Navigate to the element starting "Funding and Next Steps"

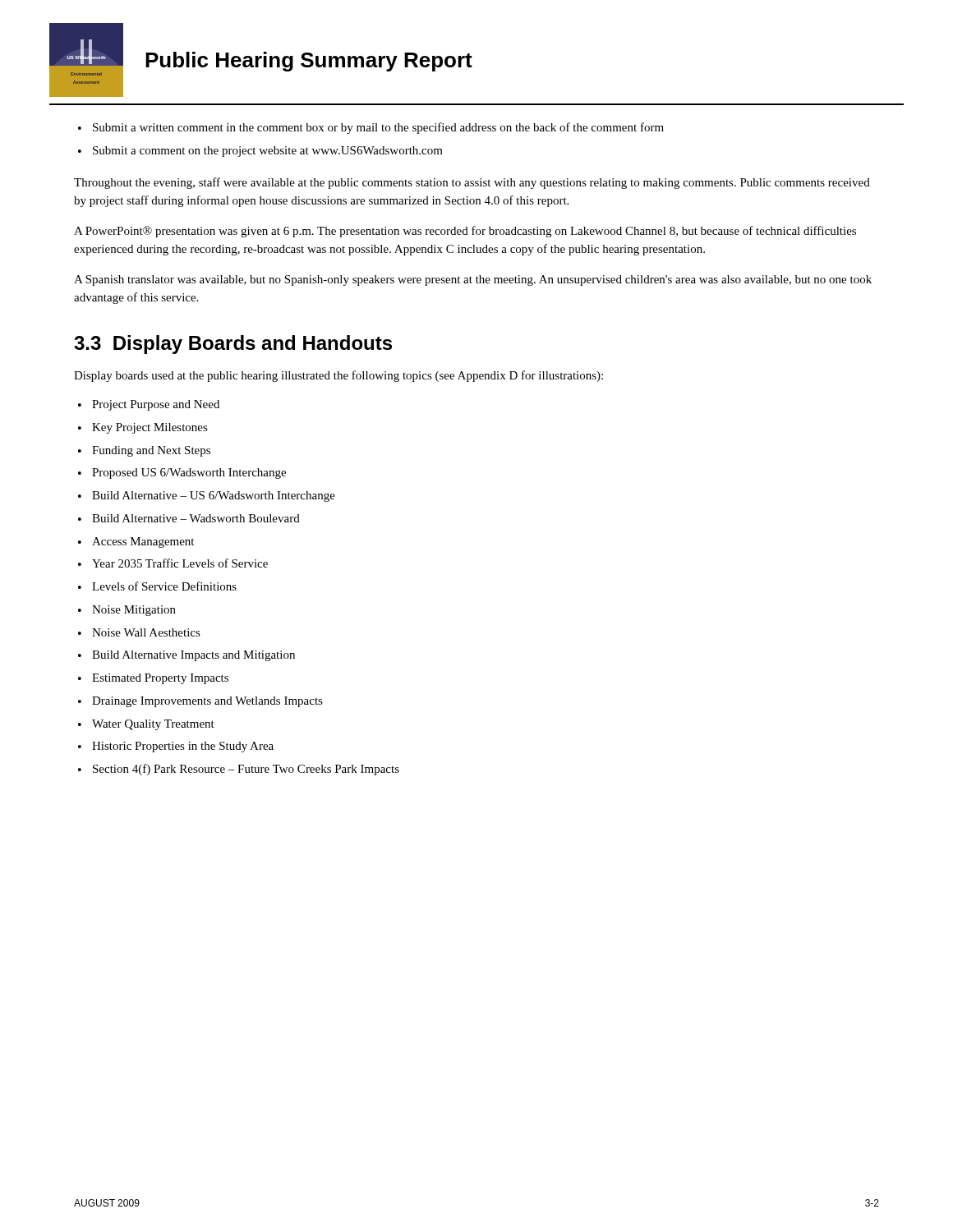point(151,450)
